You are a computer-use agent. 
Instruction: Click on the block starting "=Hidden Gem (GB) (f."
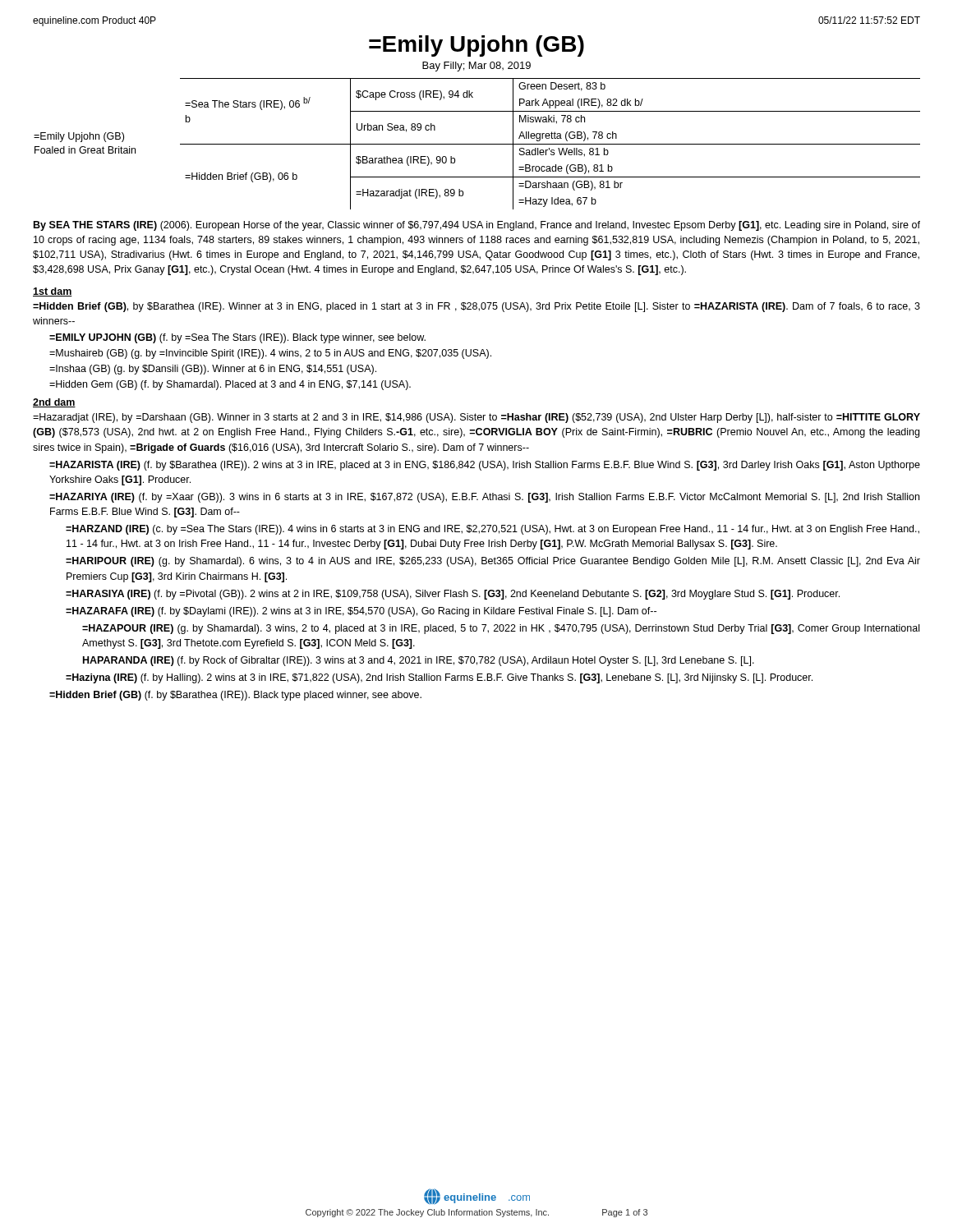tap(230, 385)
